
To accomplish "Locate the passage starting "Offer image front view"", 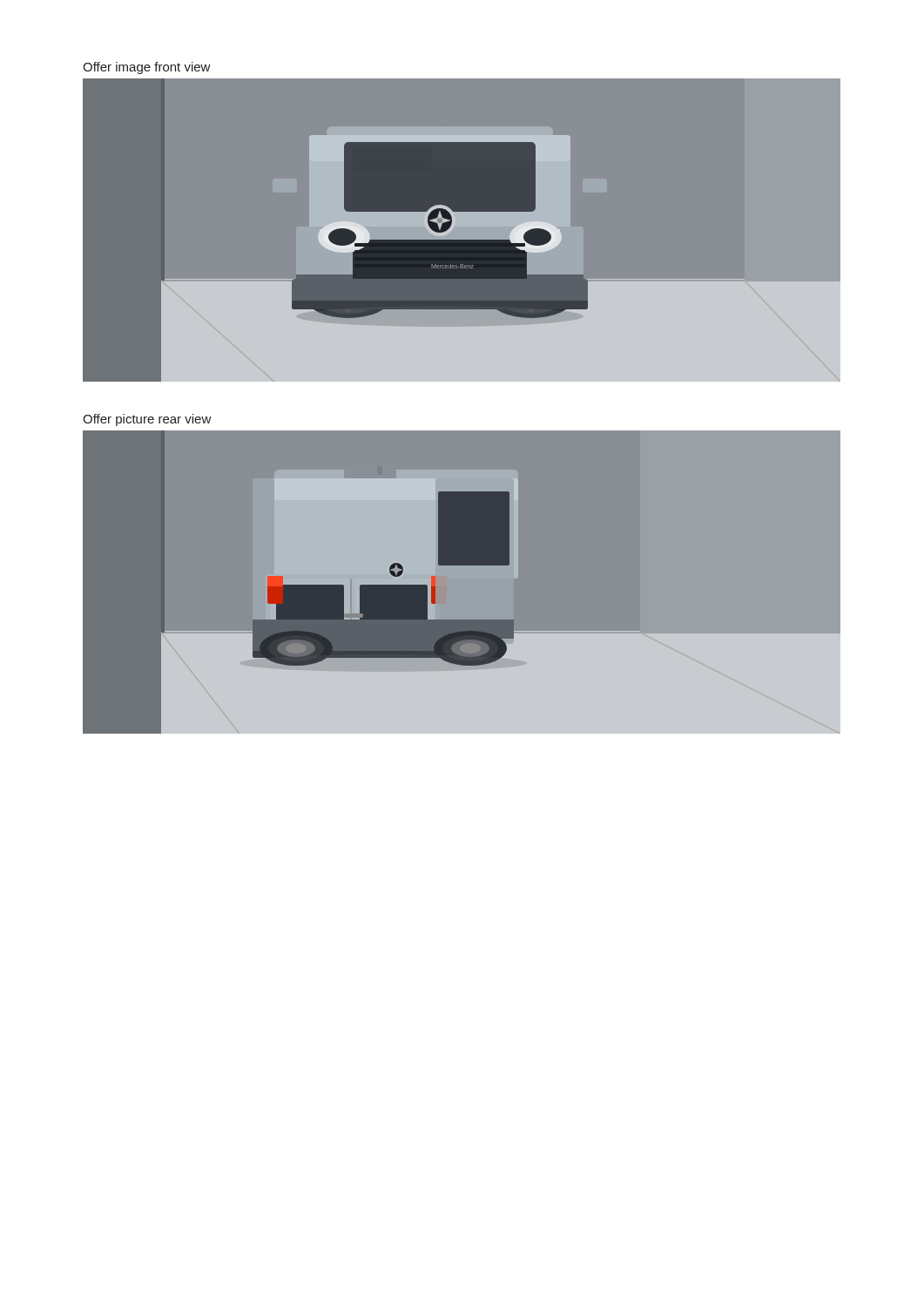I will coord(147,67).
